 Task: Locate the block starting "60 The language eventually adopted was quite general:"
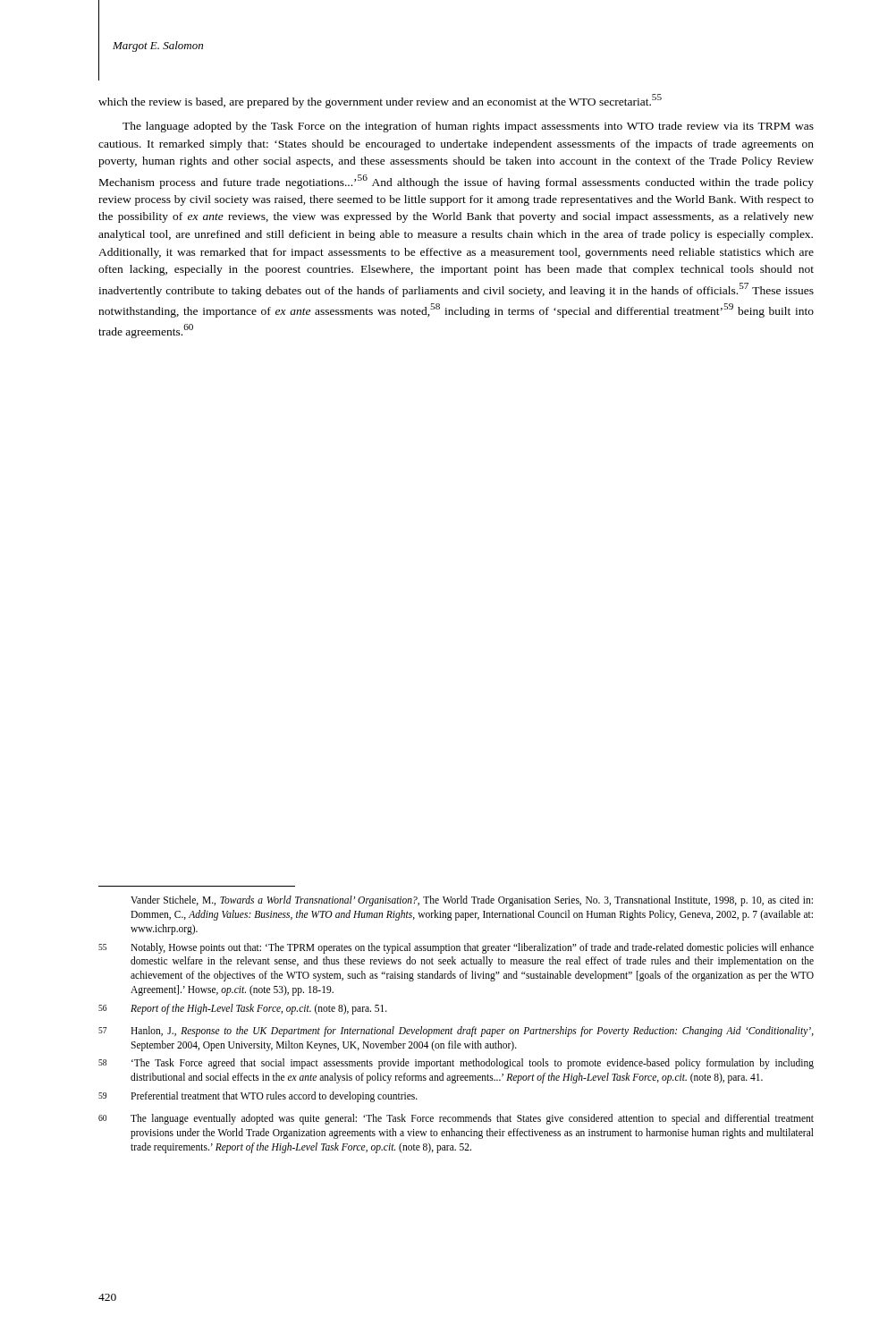pyautogui.click(x=456, y=1133)
